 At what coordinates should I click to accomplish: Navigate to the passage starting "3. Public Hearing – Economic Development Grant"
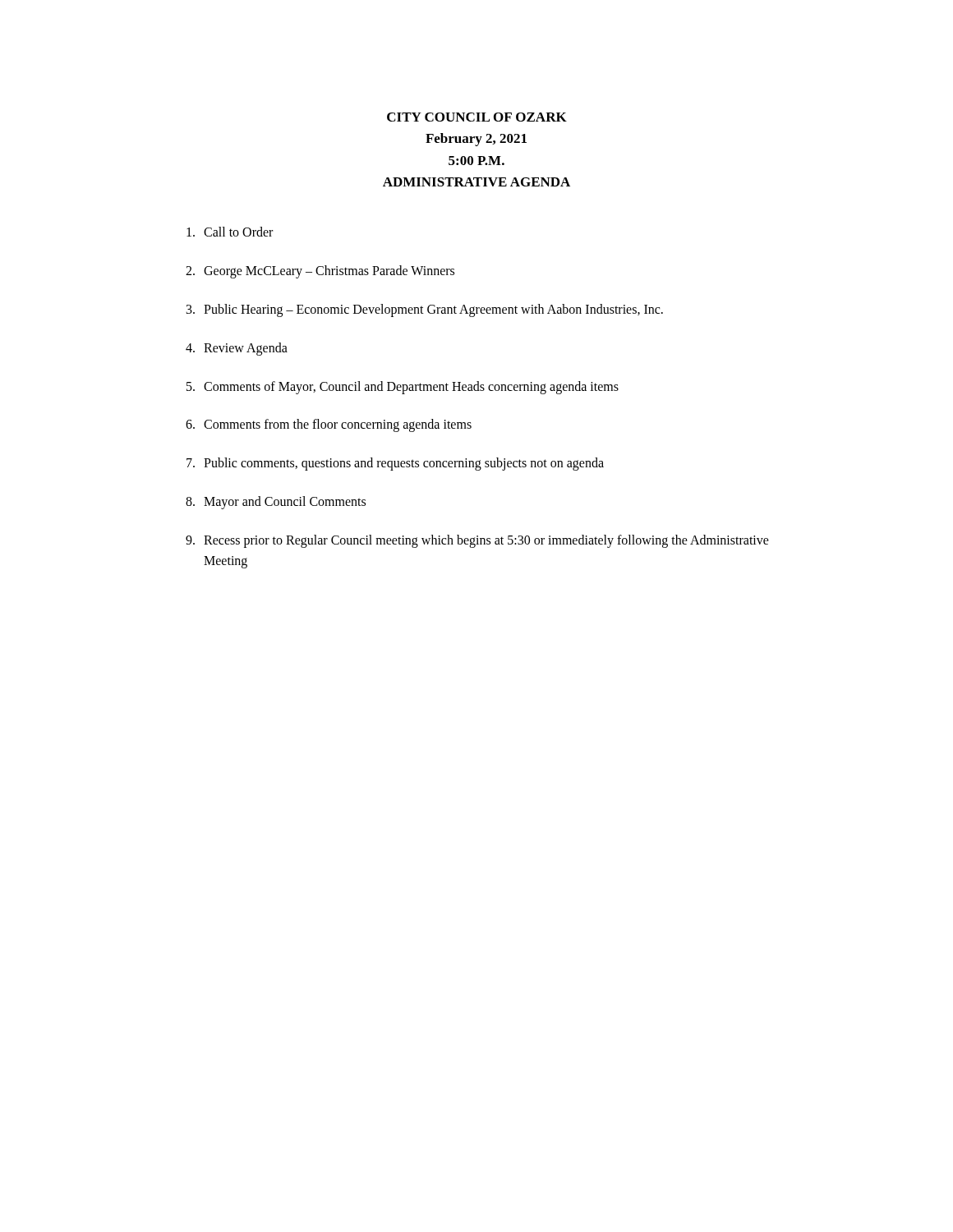[476, 310]
